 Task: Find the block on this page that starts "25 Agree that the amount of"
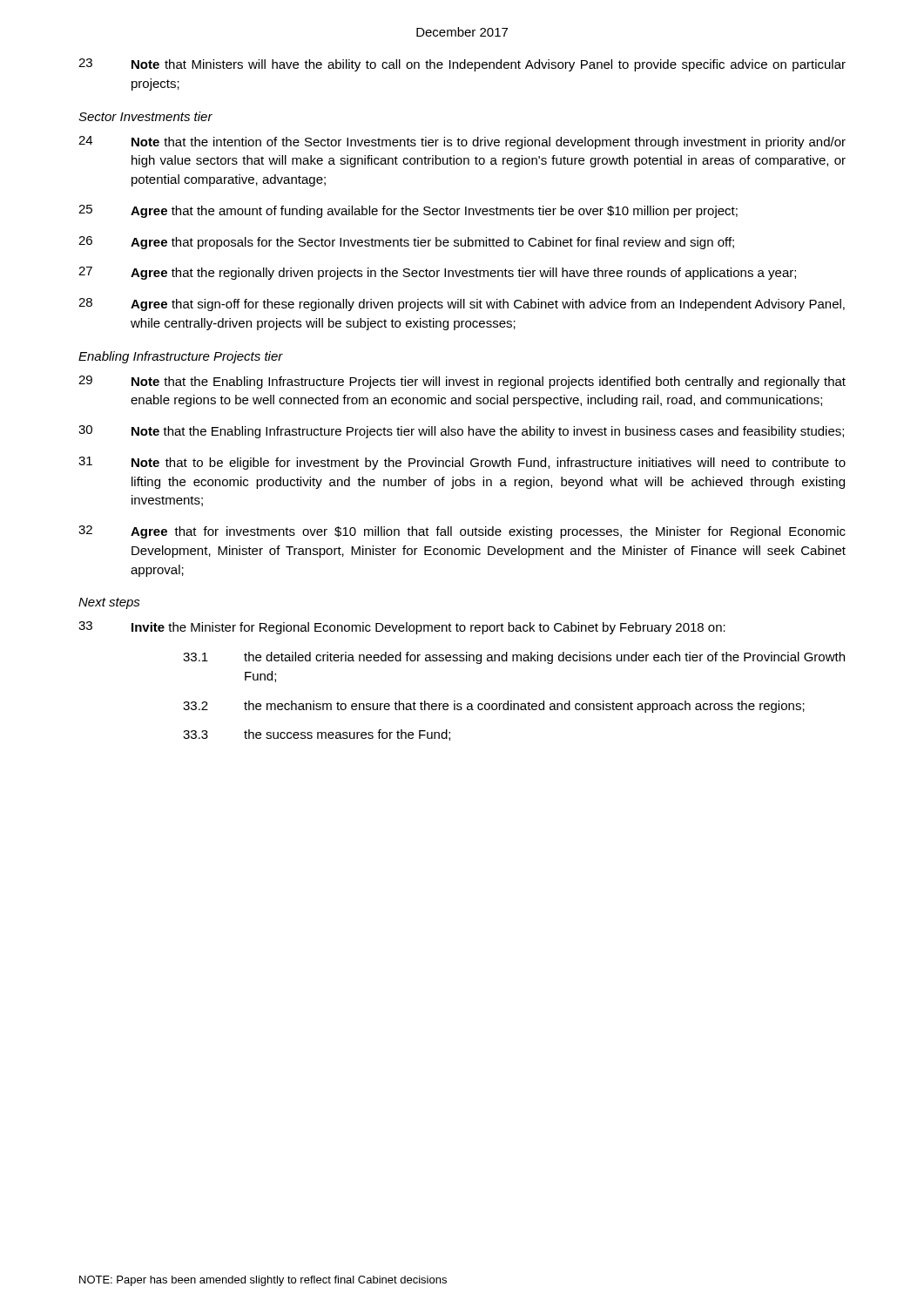point(462,210)
